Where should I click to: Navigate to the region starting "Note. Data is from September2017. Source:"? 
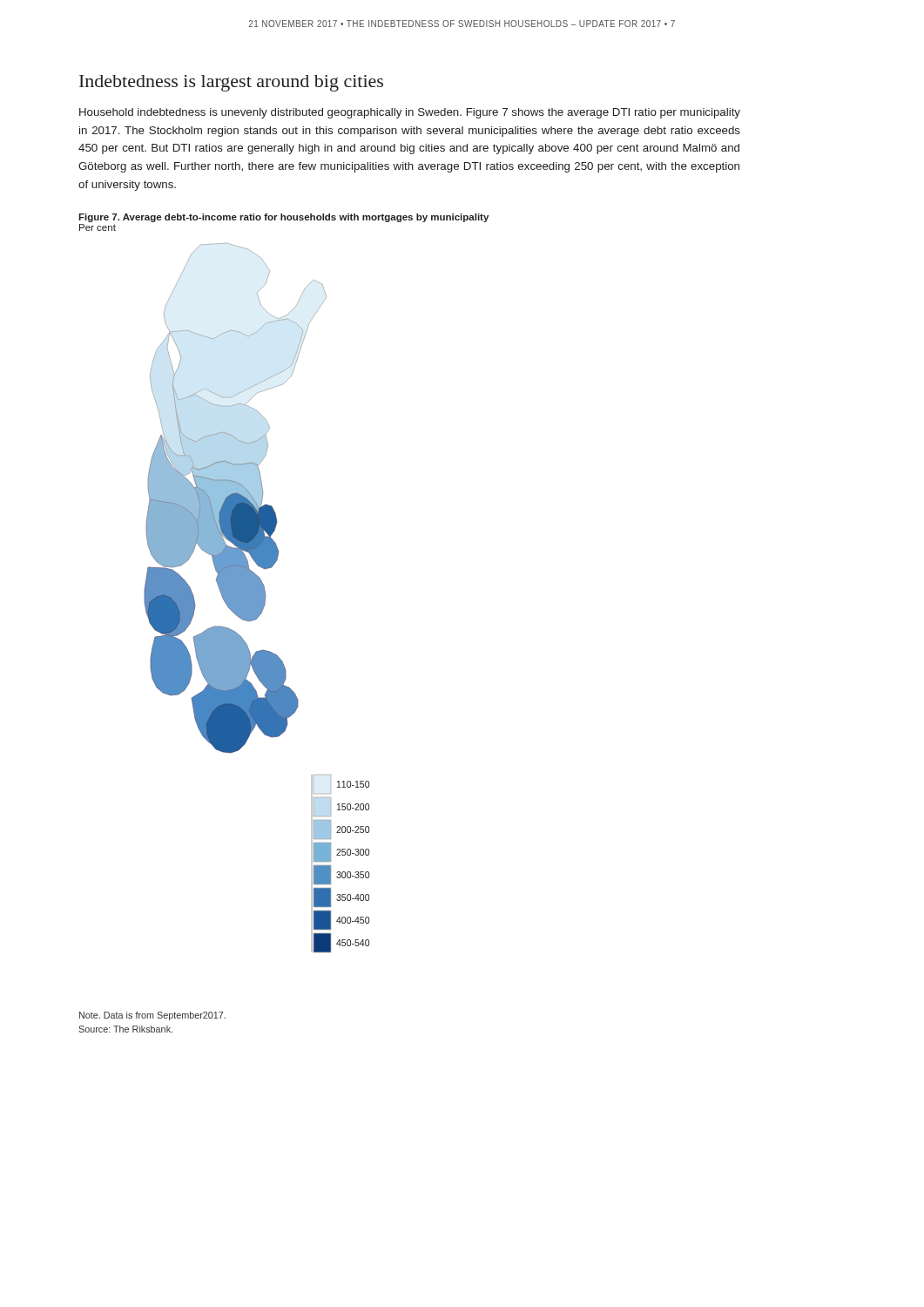[x=152, y=1022]
